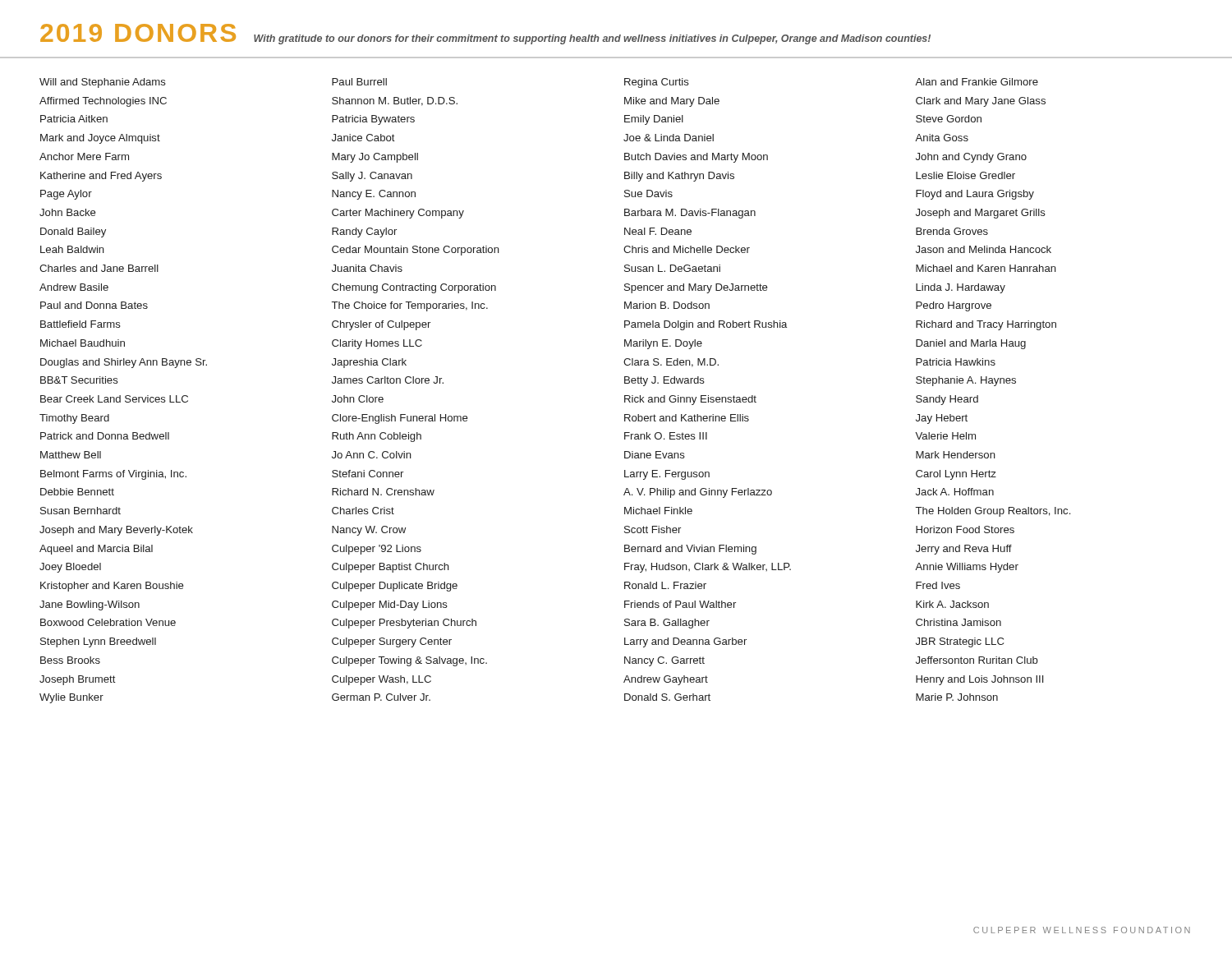Find "Jay Hebert" on this page
Image resolution: width=1232 pixels, height=953 pixels.
pos(942,417)
